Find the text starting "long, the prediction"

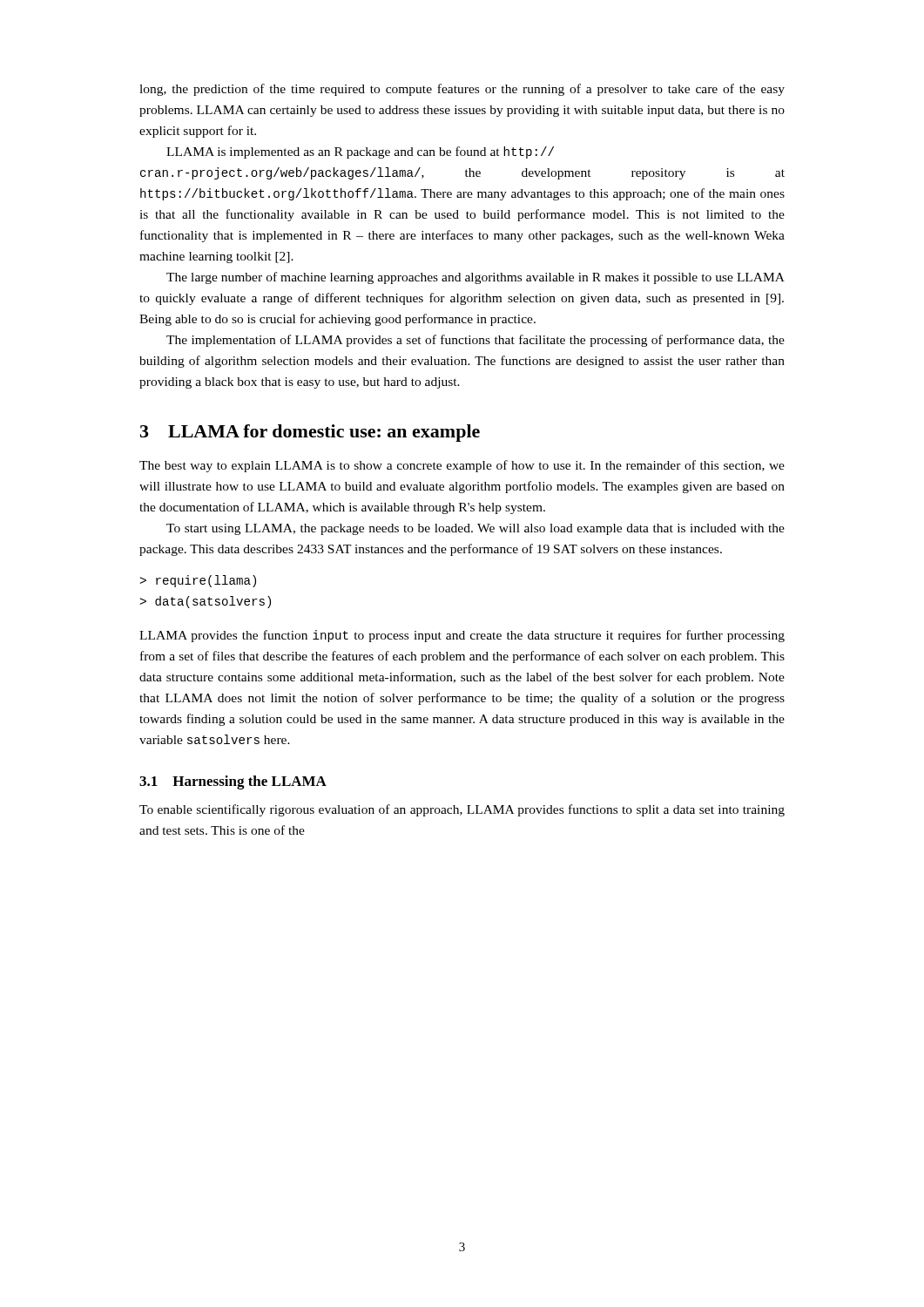coord(462,235)
